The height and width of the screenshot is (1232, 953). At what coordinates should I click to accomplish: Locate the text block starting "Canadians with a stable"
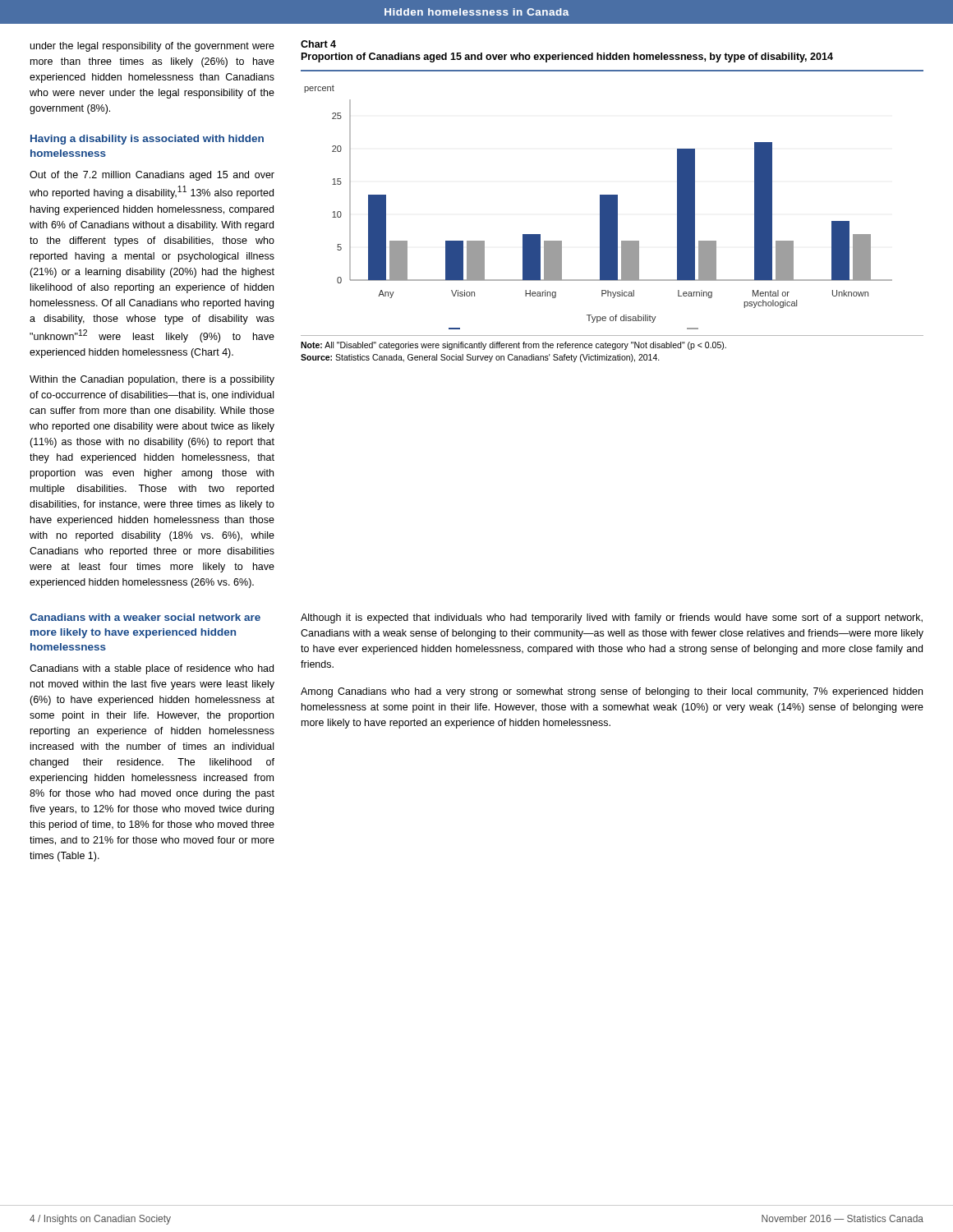(152, 763)
